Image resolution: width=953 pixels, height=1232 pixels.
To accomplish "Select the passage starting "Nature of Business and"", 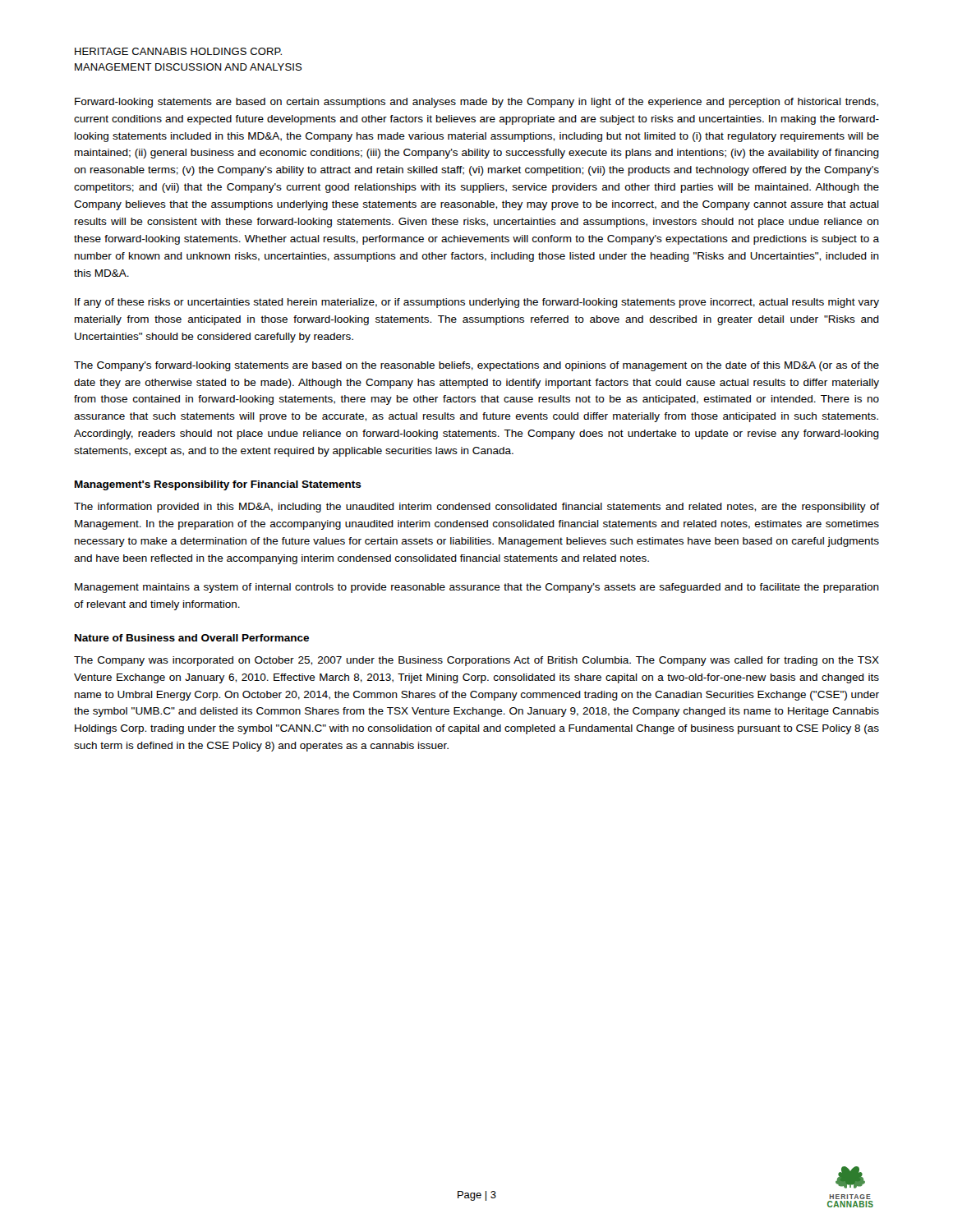I will pos(192,637).
